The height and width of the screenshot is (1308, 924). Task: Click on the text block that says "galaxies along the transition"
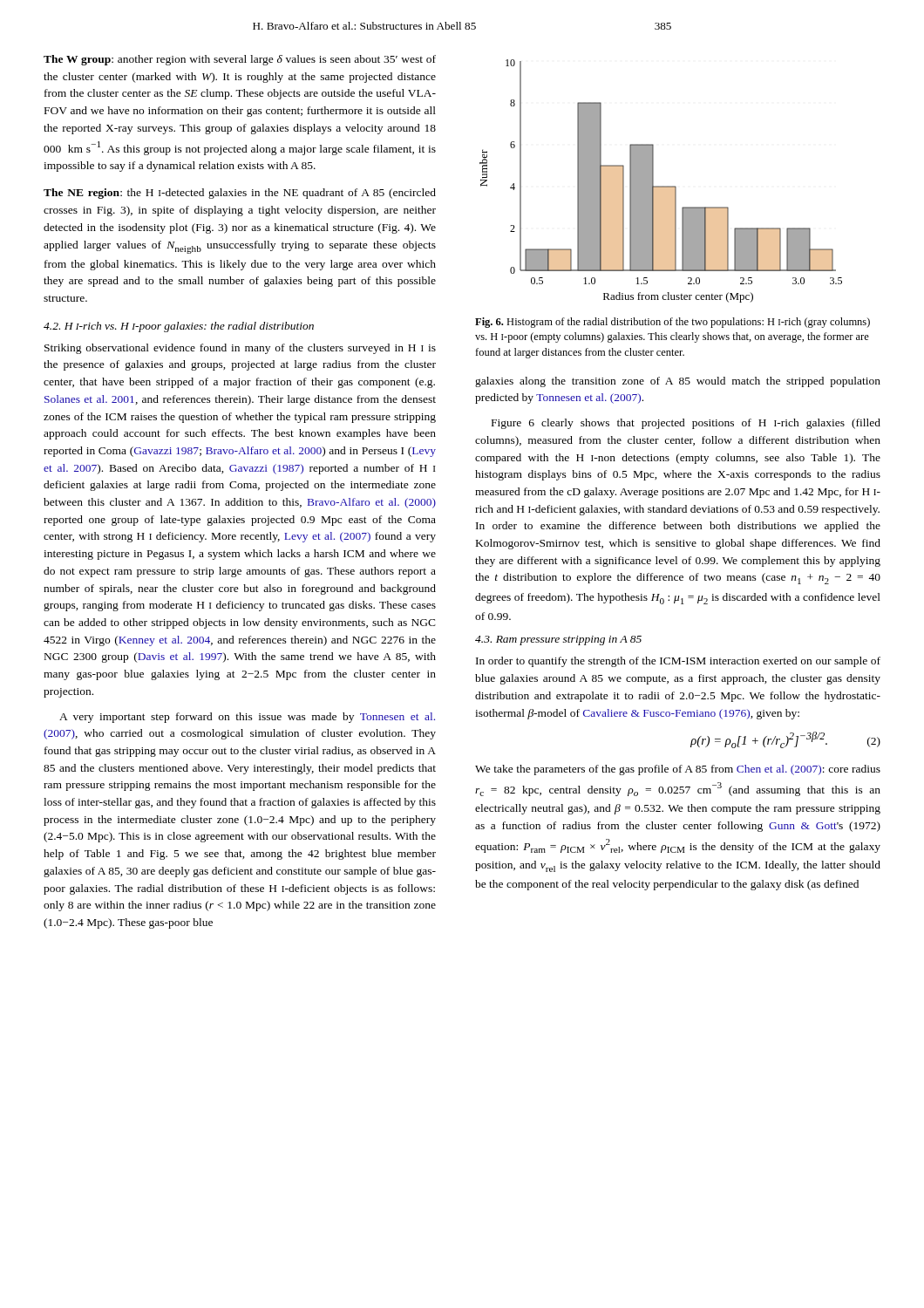click(678, 389)
